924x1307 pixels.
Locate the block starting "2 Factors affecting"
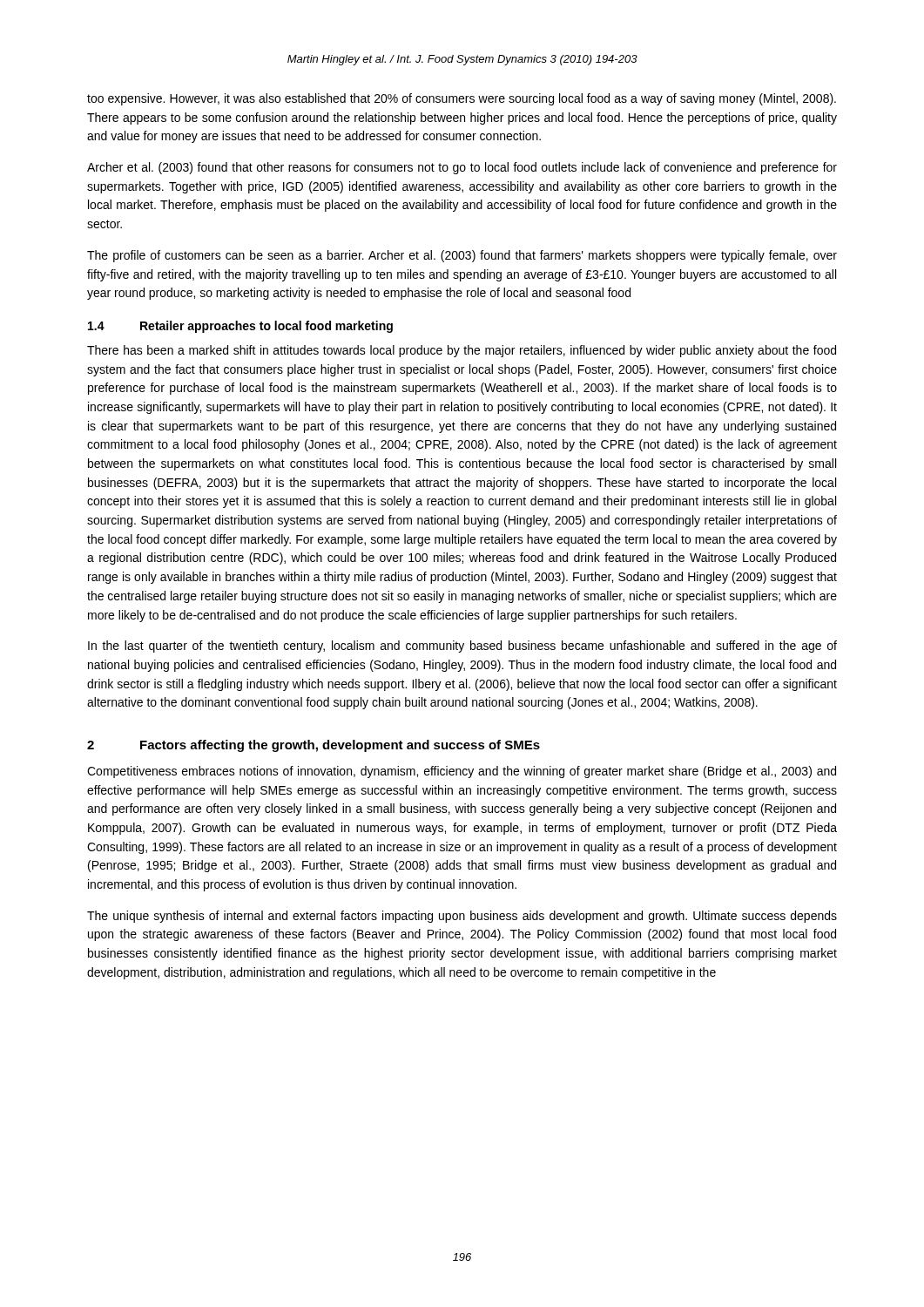314,745
